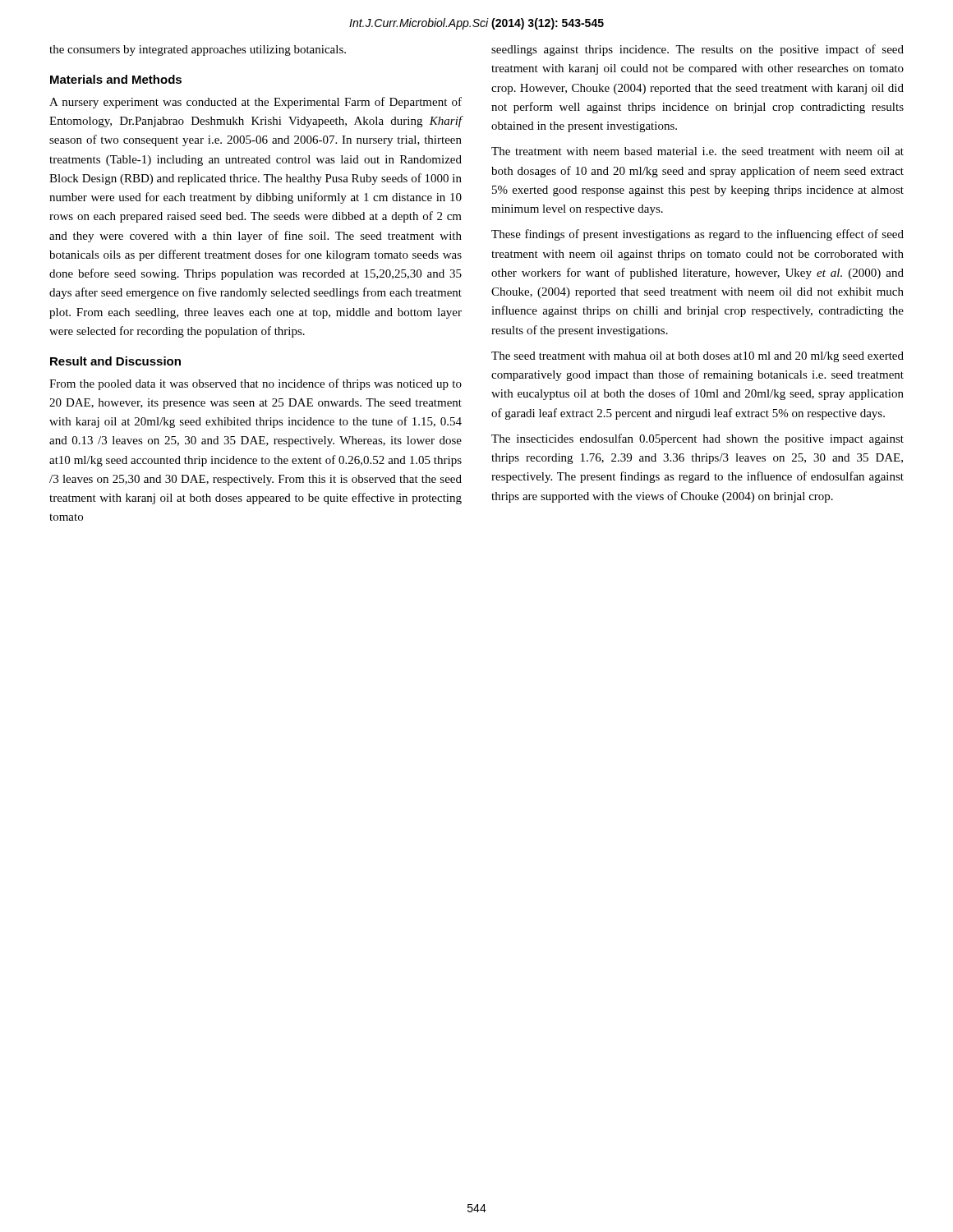The width and height of the screenshot is (953, 1232).
Task: Locate the text starting "A nursery experiment was conducted"
Action: pos(255,216)
